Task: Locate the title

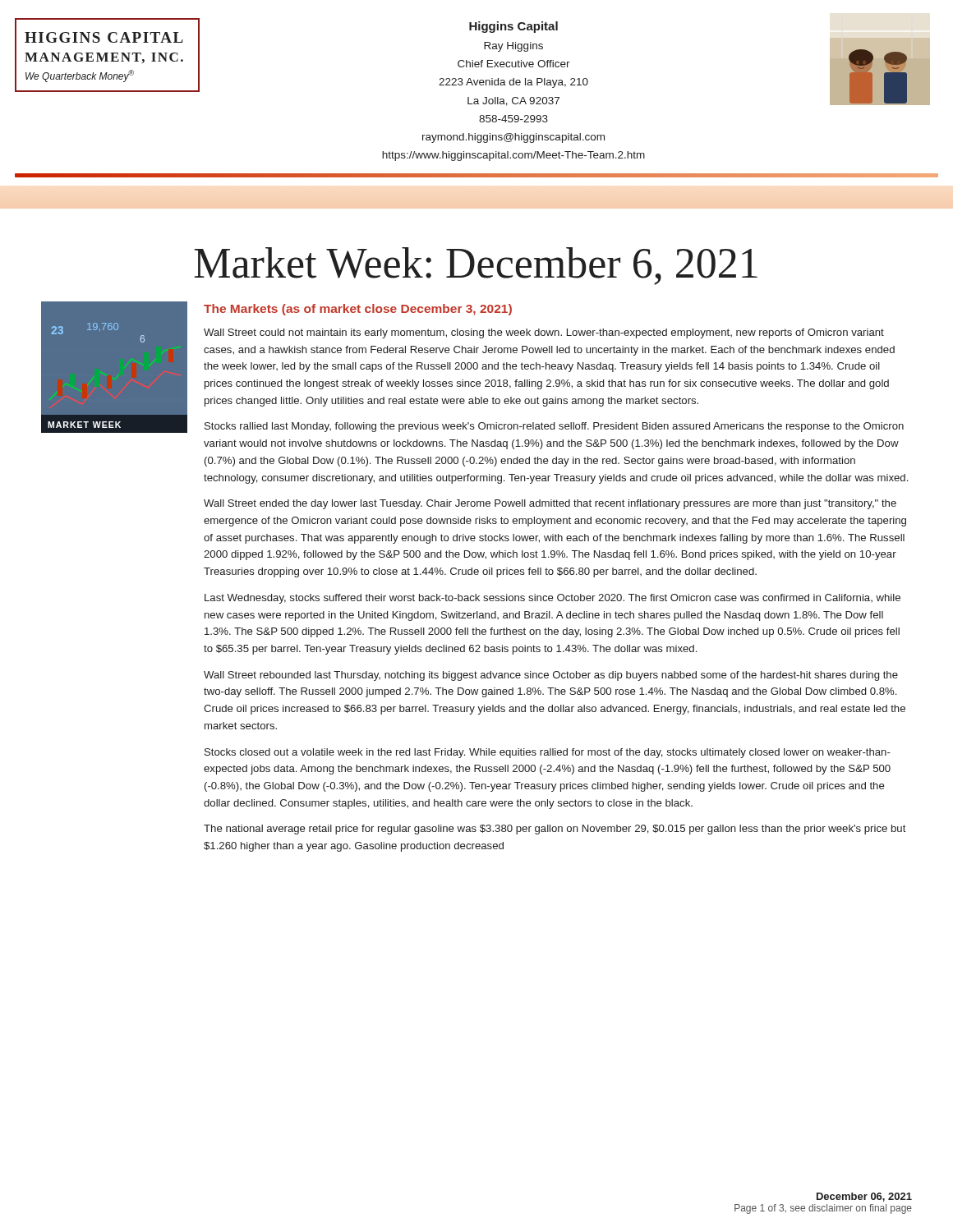Action: [476, 263]
